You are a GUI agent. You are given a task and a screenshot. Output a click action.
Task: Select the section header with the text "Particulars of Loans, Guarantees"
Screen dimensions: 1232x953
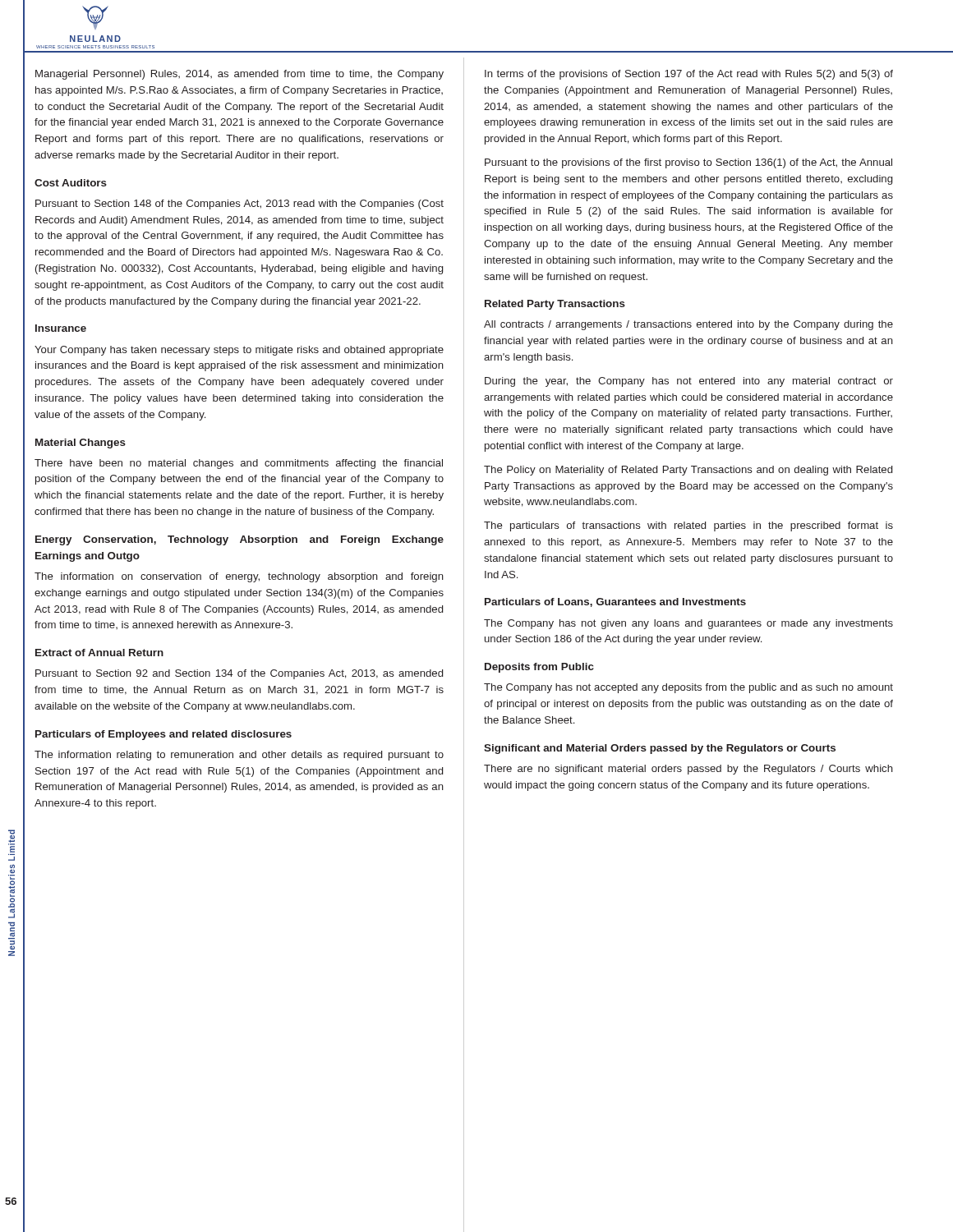coord(688,602)
